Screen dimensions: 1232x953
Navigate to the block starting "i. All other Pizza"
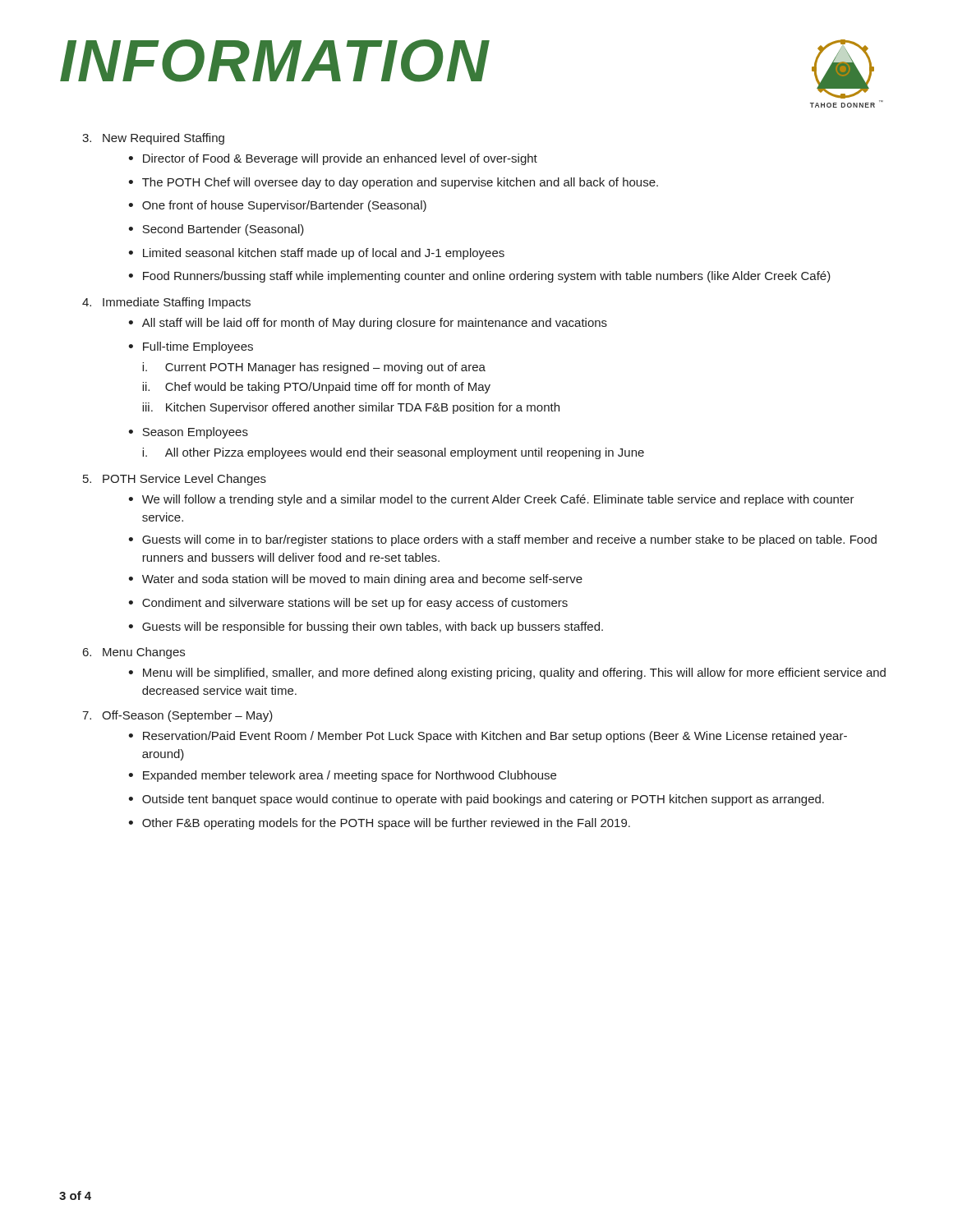515,452
